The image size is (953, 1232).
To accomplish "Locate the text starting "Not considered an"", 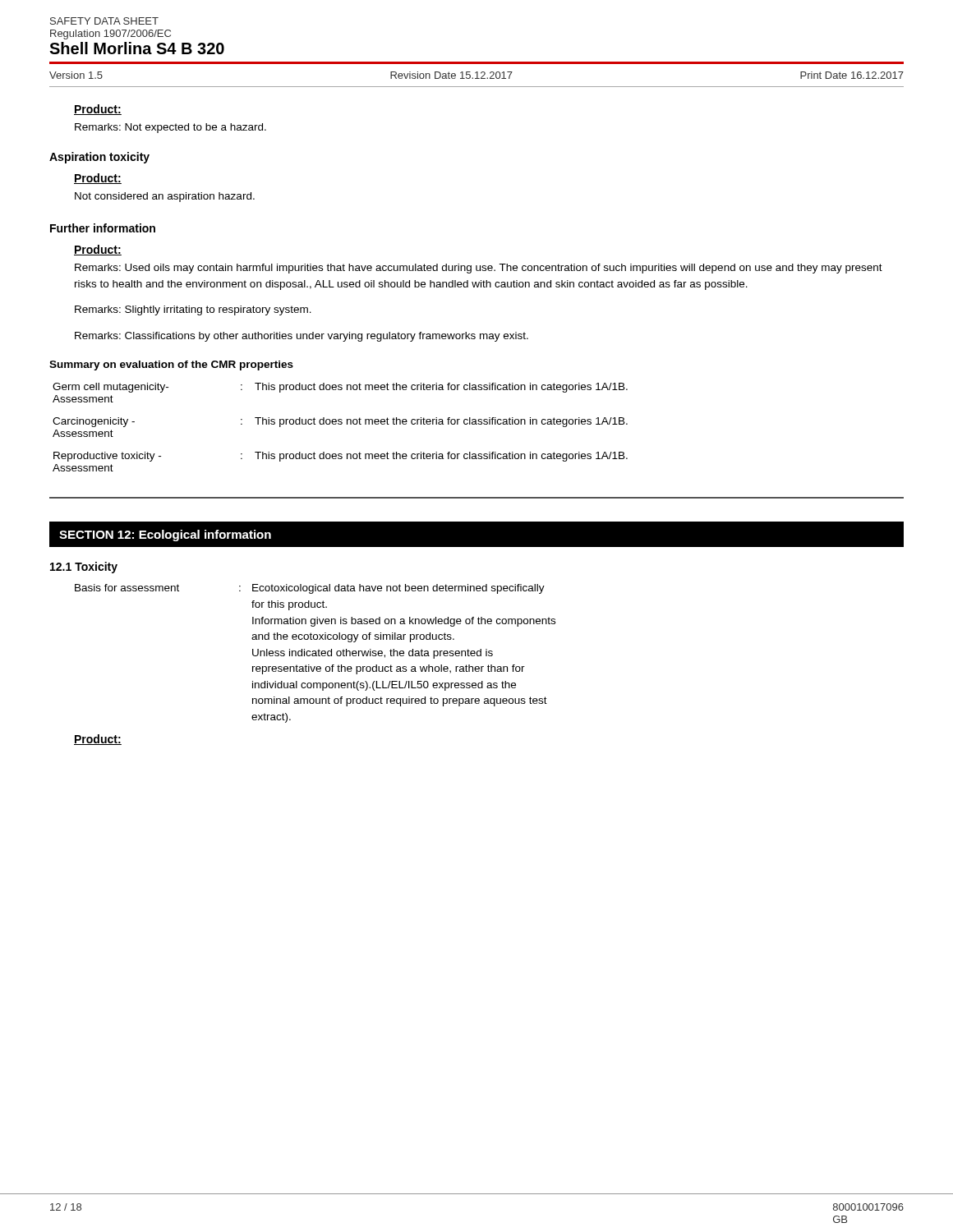I will 165,196.
